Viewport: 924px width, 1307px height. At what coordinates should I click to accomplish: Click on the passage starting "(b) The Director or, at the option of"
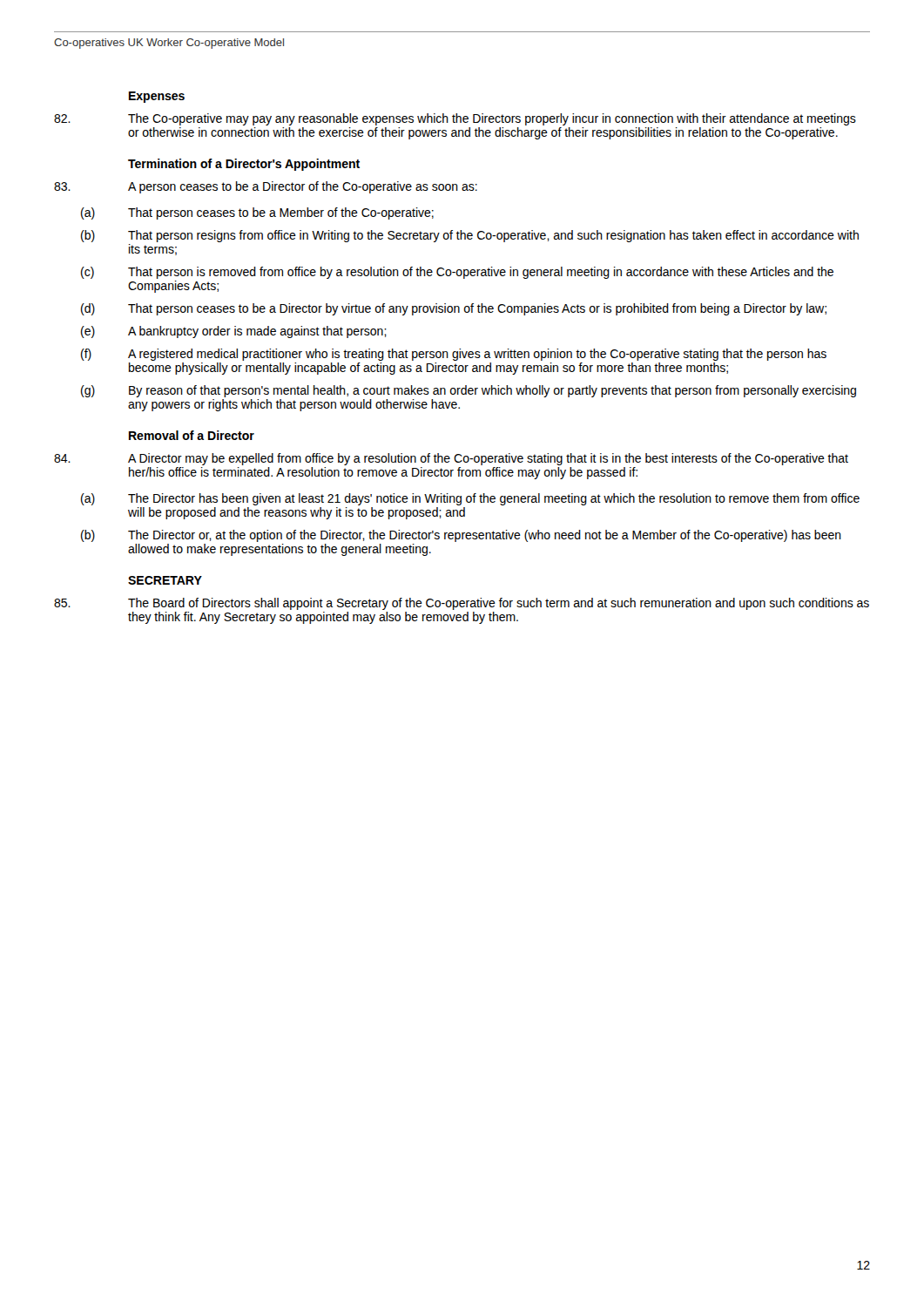click(475, 542)
